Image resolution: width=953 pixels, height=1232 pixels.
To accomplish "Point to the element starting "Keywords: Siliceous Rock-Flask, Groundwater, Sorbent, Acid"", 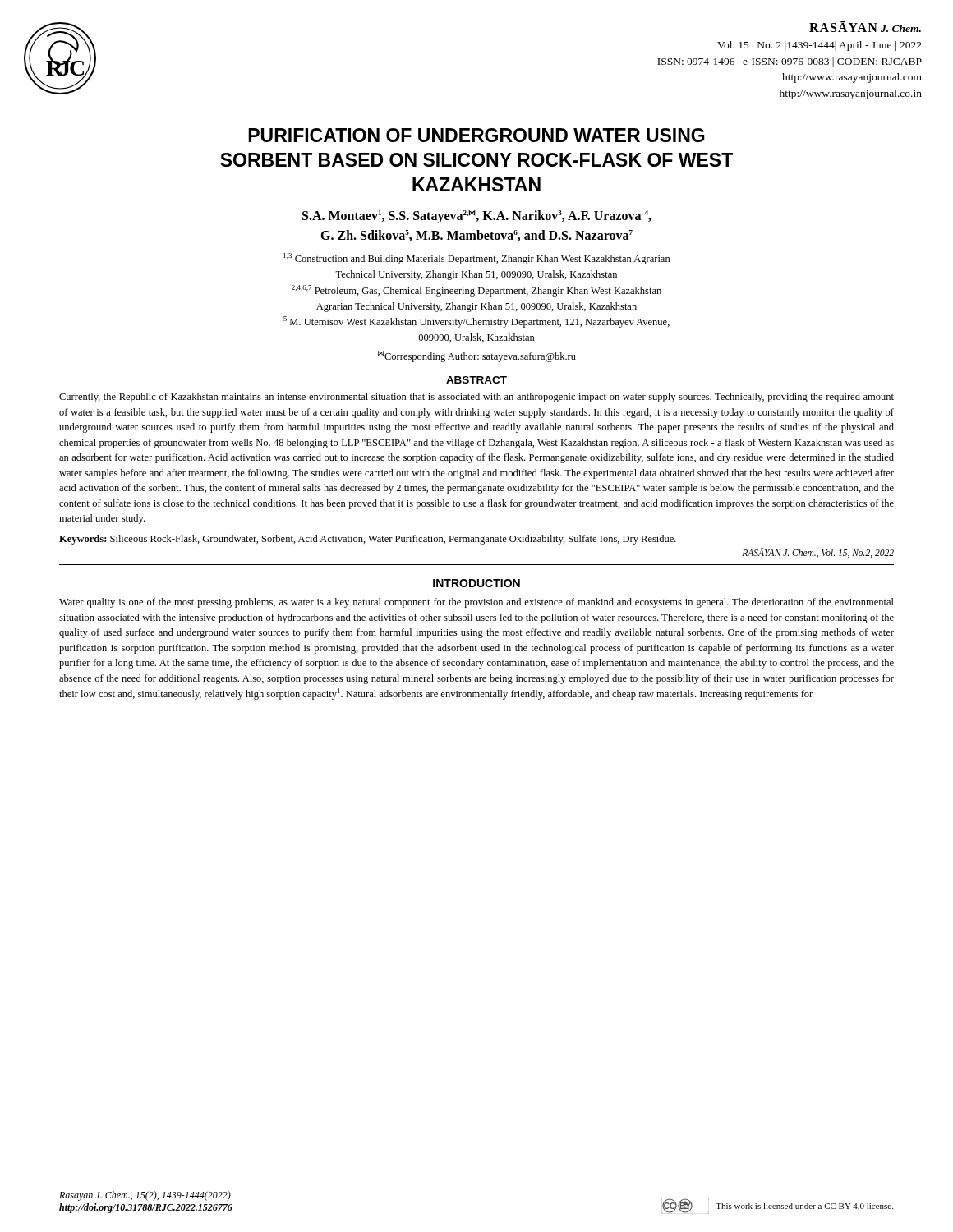I will point(368,539).
